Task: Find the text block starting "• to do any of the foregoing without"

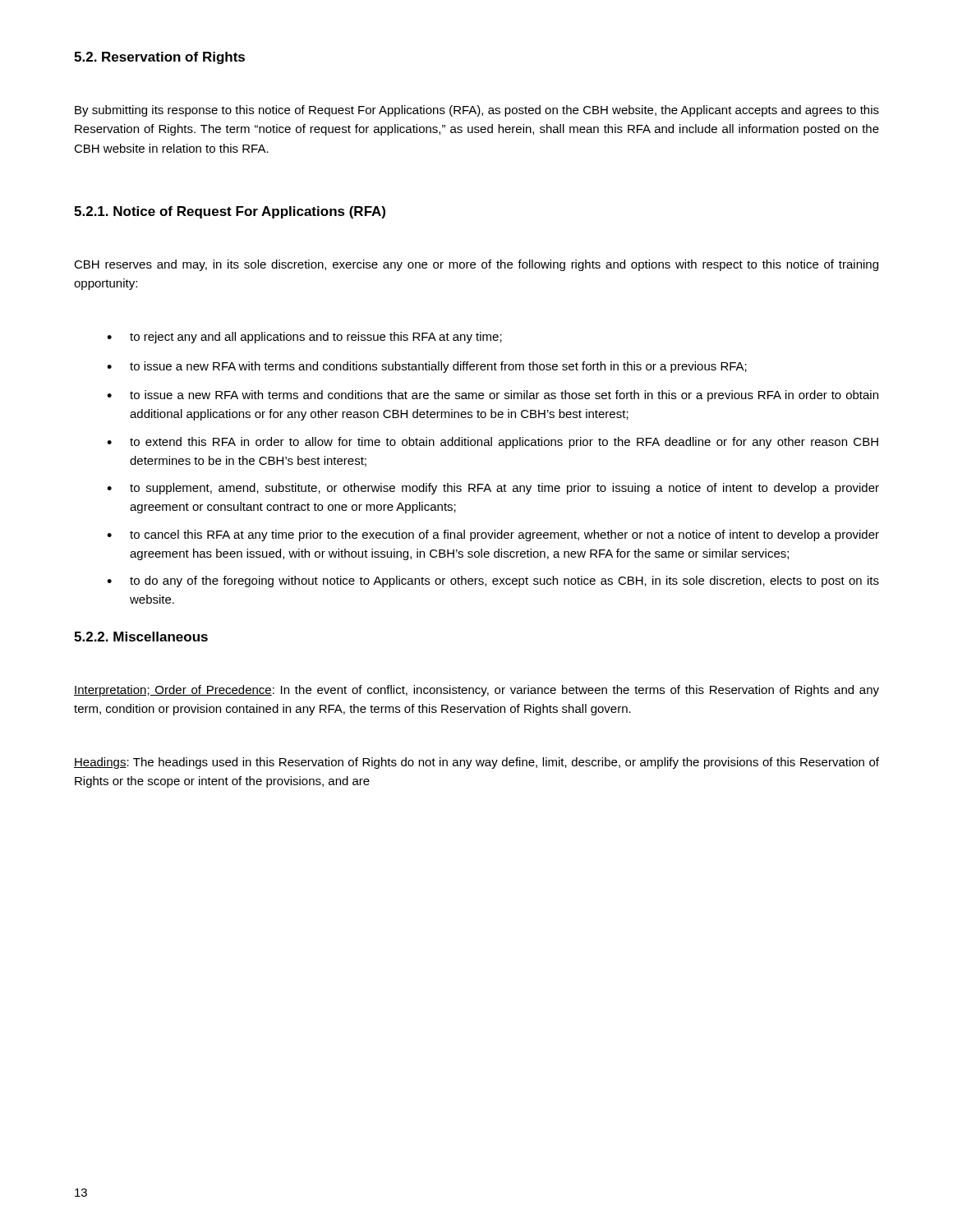Action: point(493,590)
